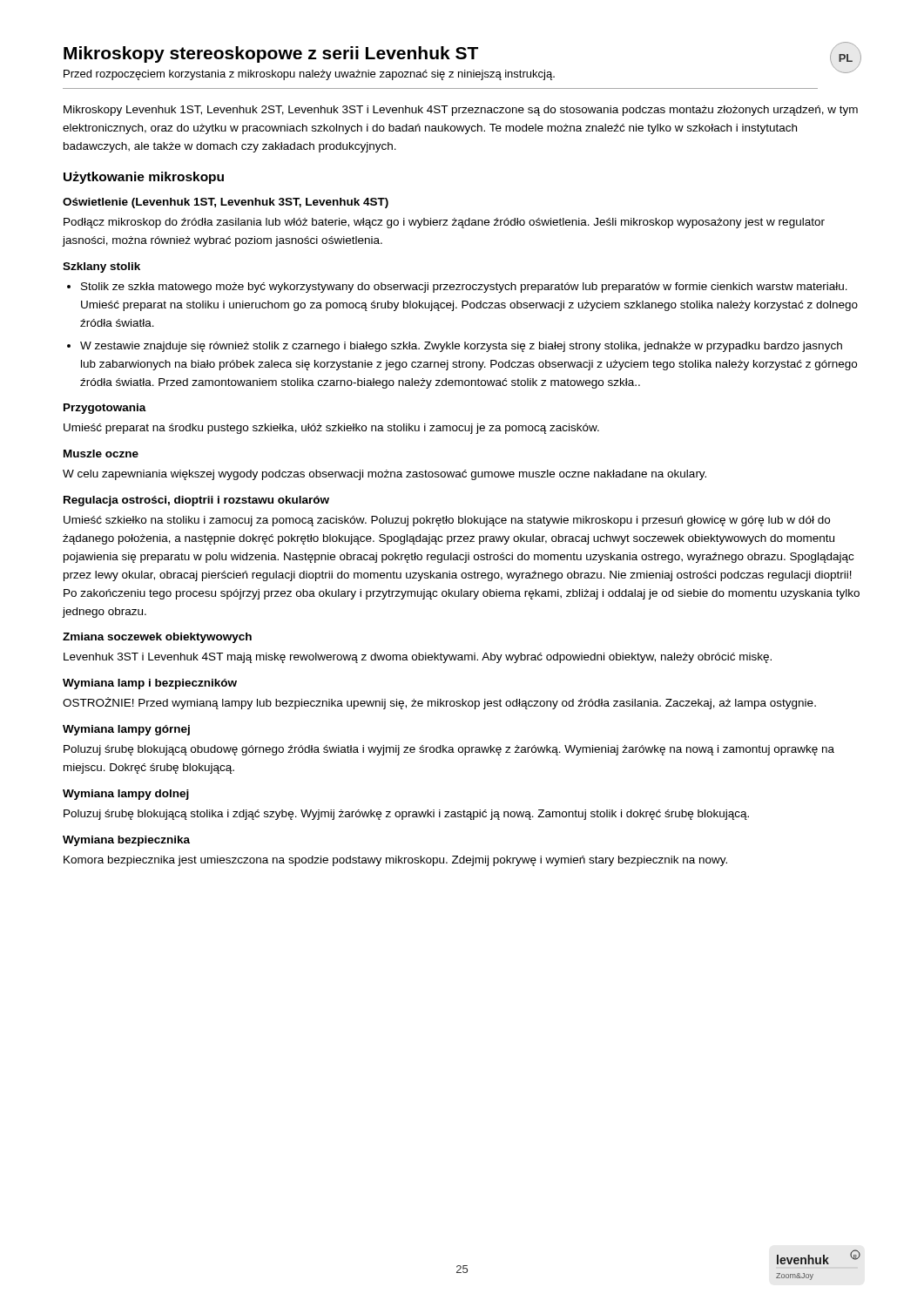The image size is (924, 1307).
Task: Where does it say "Wymiana lampy górnej"?
Action: click(x=127, y=729)
